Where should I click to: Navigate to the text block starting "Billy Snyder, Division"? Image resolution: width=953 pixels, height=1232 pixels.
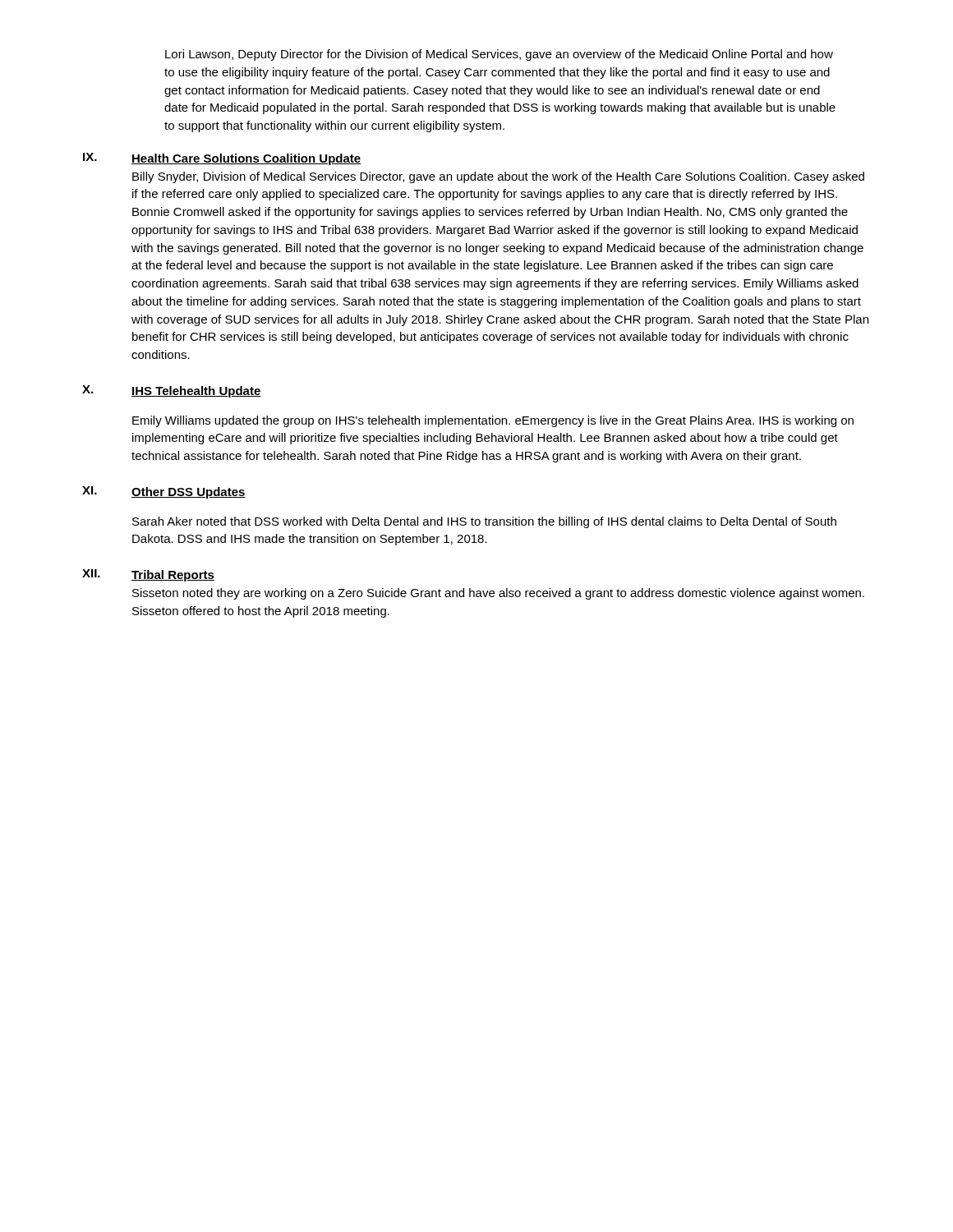click(x=501, y=265)
